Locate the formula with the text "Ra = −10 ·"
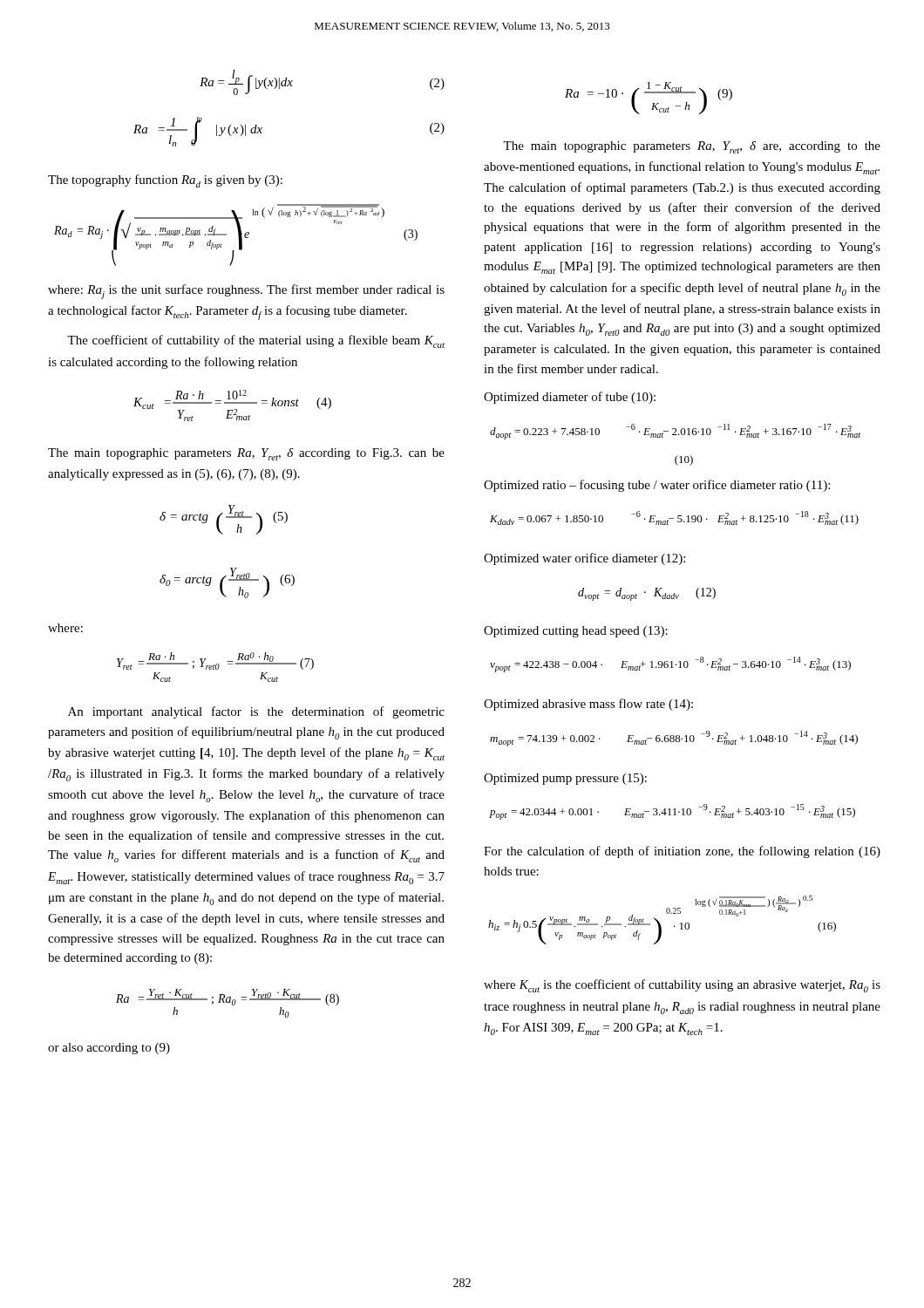924x1308 pixels. [x=682, y=96]
